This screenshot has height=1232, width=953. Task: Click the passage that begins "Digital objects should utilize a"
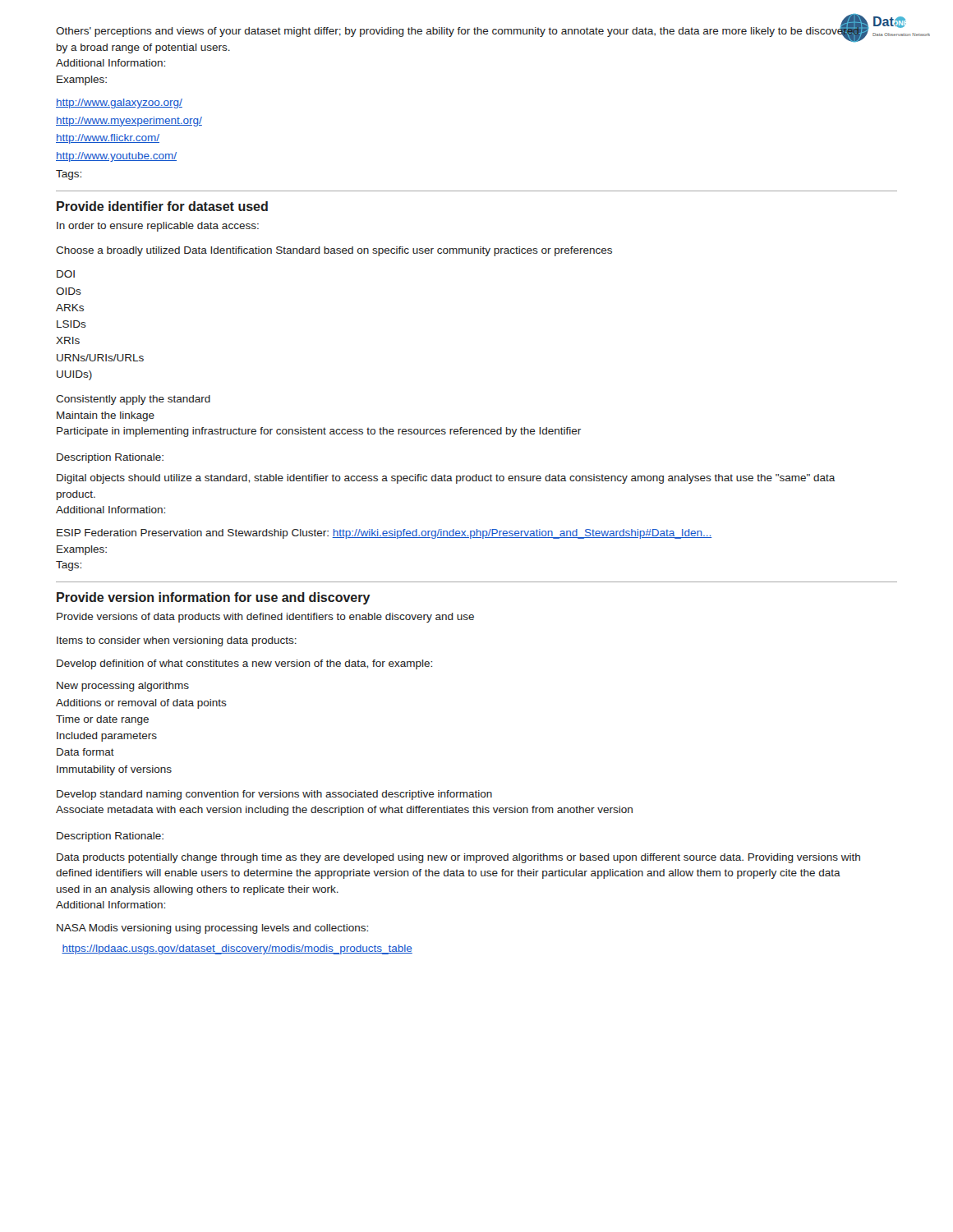(446, 479)
